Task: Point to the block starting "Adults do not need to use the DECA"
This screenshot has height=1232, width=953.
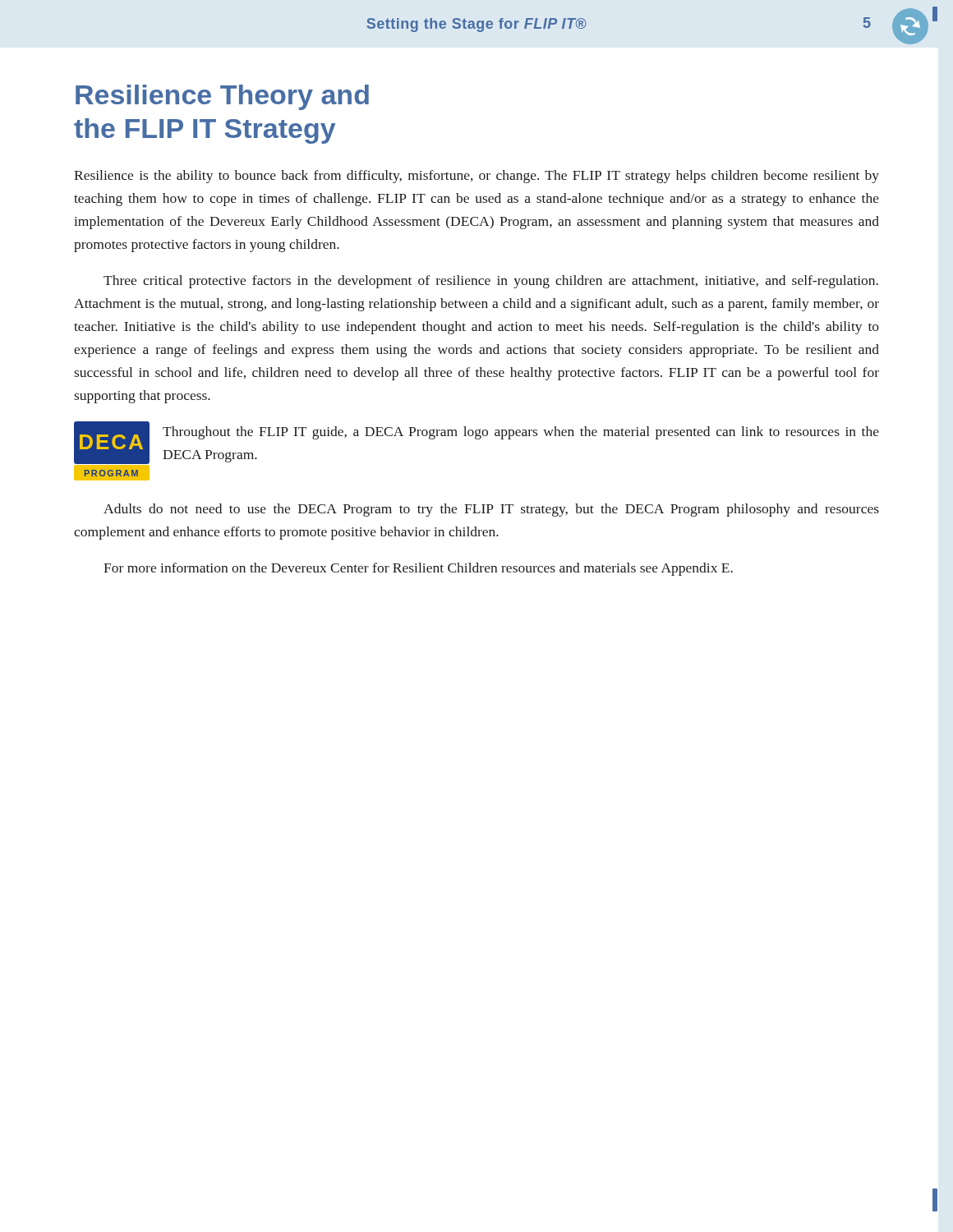Action: click(x=476, y=520)
